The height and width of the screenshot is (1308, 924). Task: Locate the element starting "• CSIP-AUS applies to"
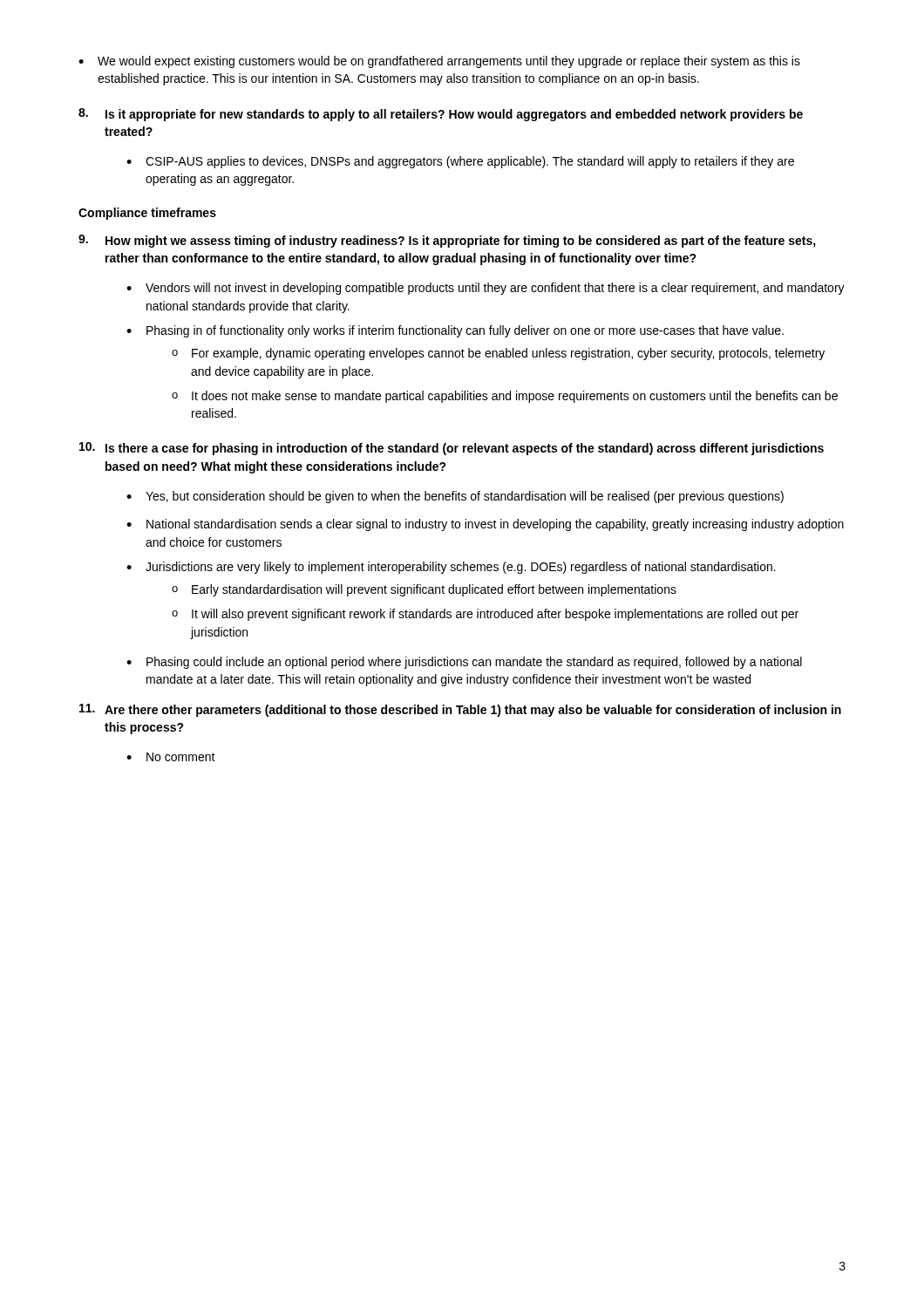tap(486, 170)
